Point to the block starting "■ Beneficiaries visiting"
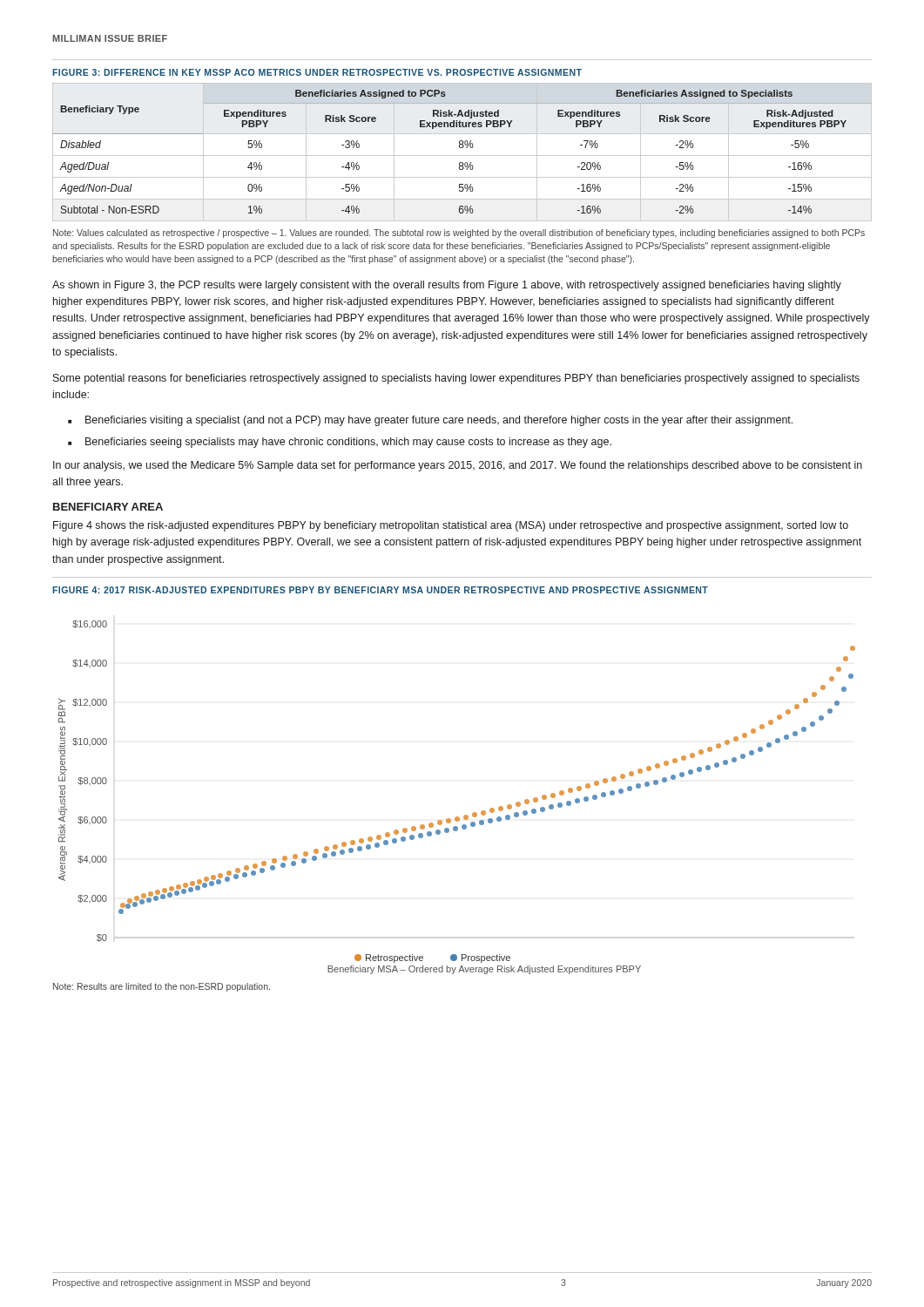 431,421
